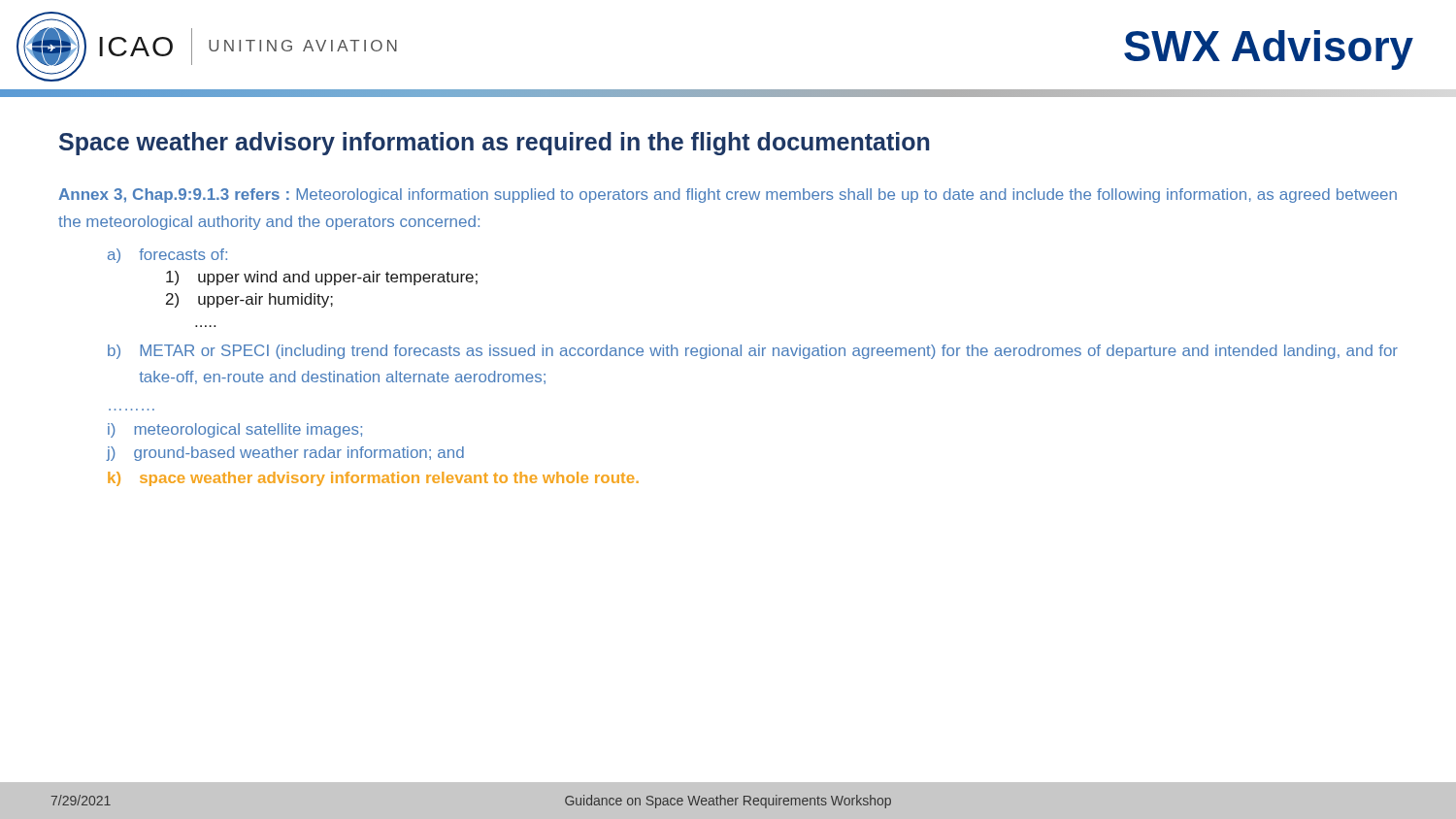Select a section header
1456x819 pixels.
click(494, 142)
